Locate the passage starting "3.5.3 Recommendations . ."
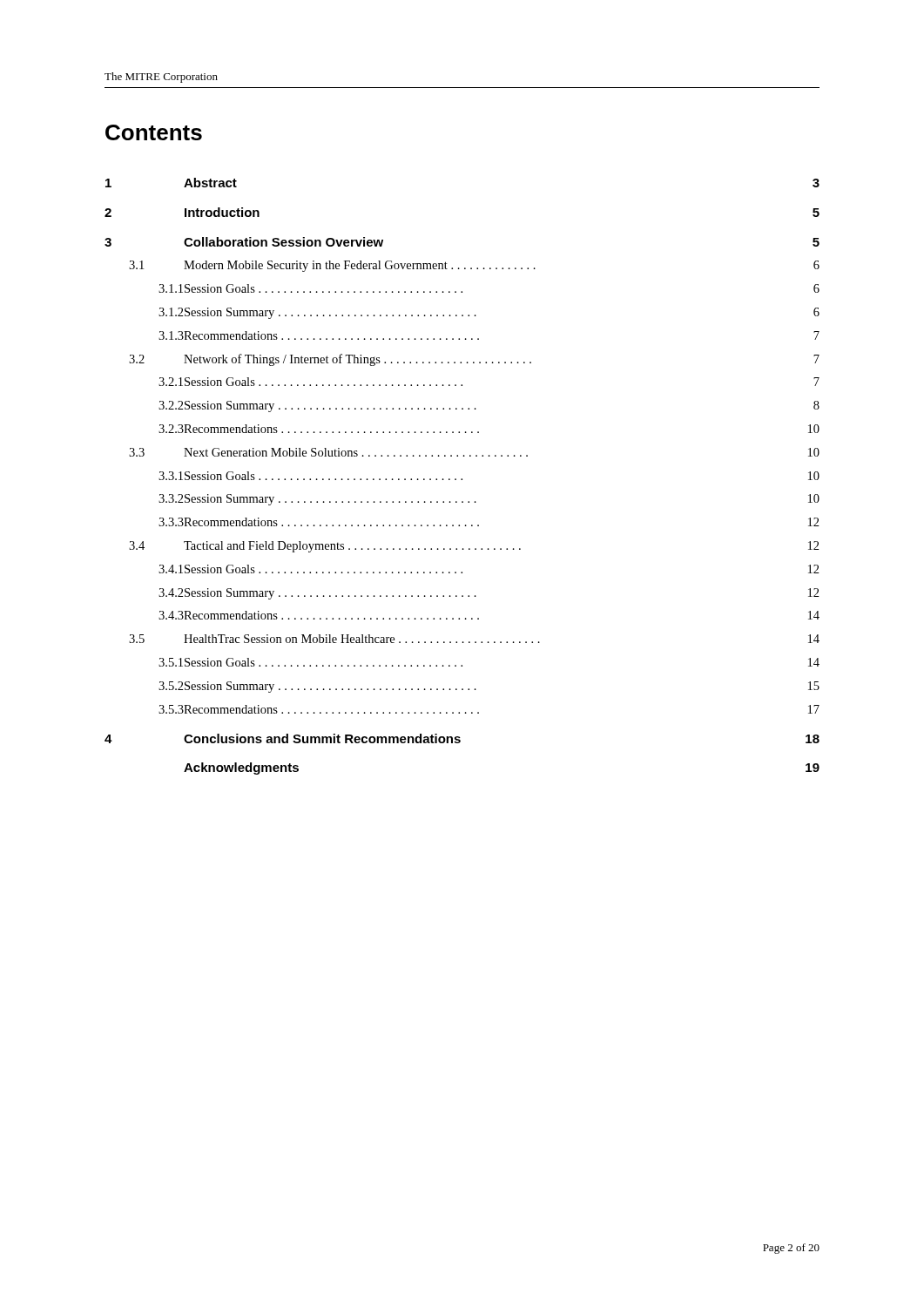924x1307 pixels. pyautogui.click(x=462, y=709)
